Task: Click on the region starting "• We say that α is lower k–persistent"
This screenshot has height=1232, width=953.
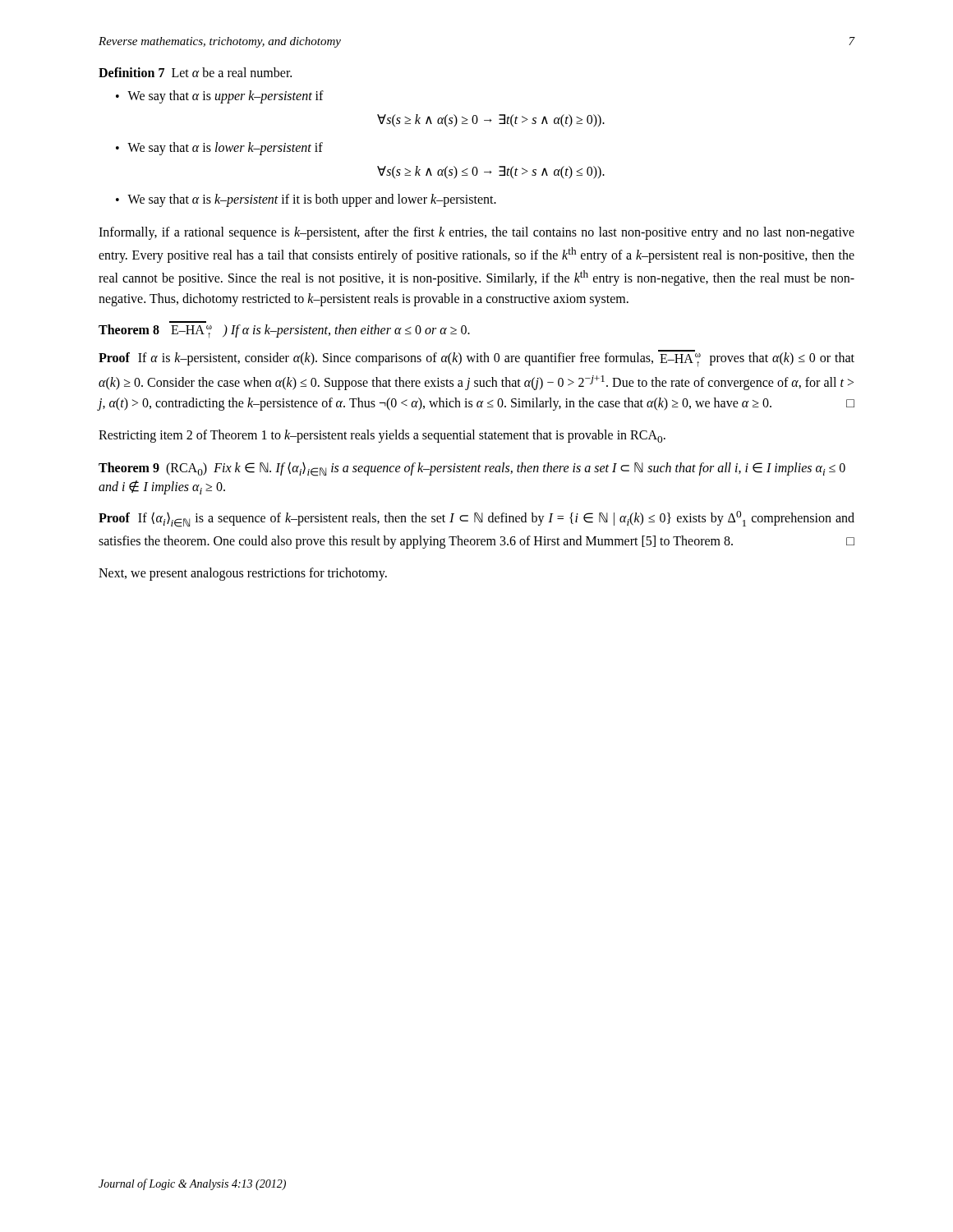Action: pos(485,164)
